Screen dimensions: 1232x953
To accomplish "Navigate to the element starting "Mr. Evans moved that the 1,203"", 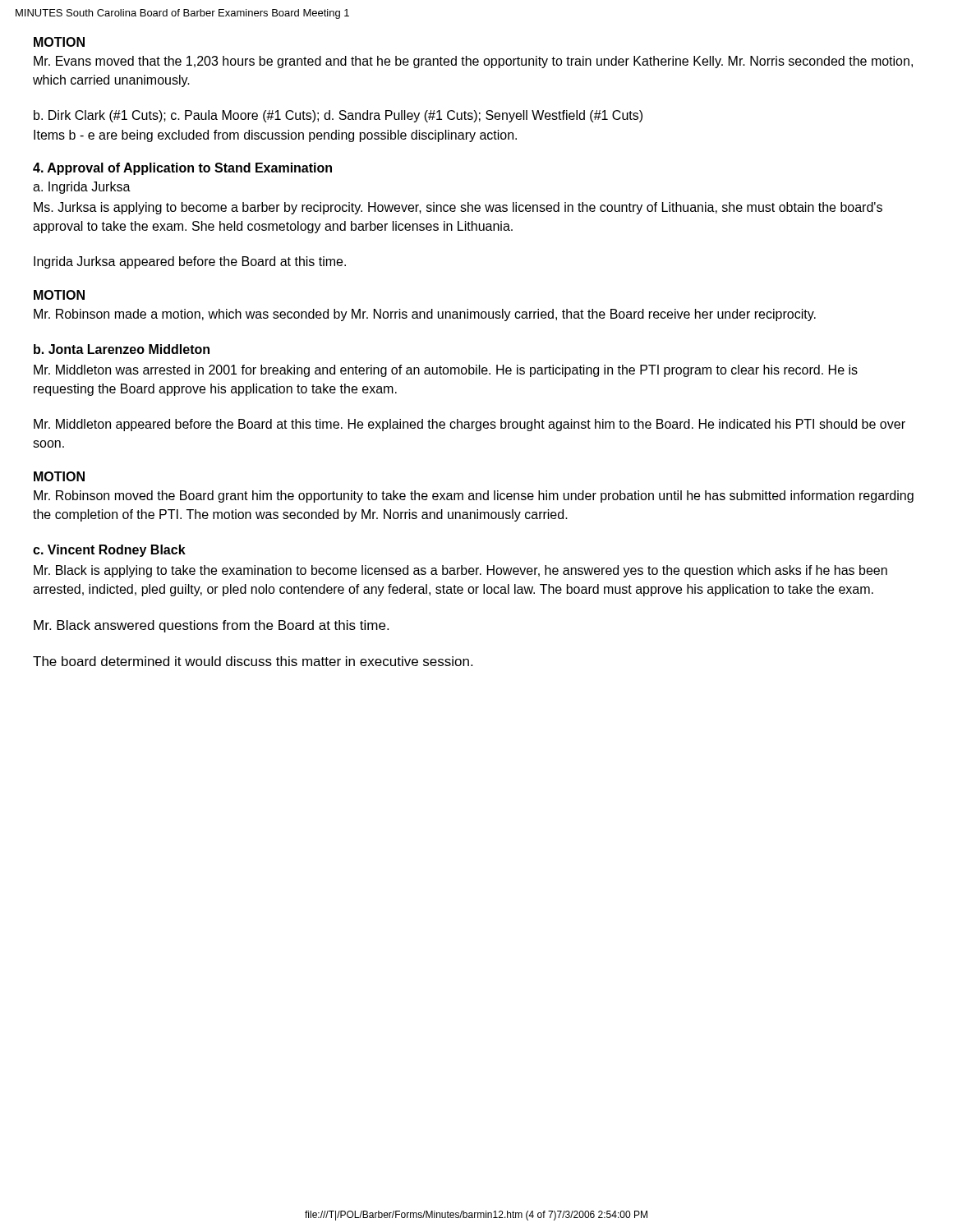I will pos(473,71).
